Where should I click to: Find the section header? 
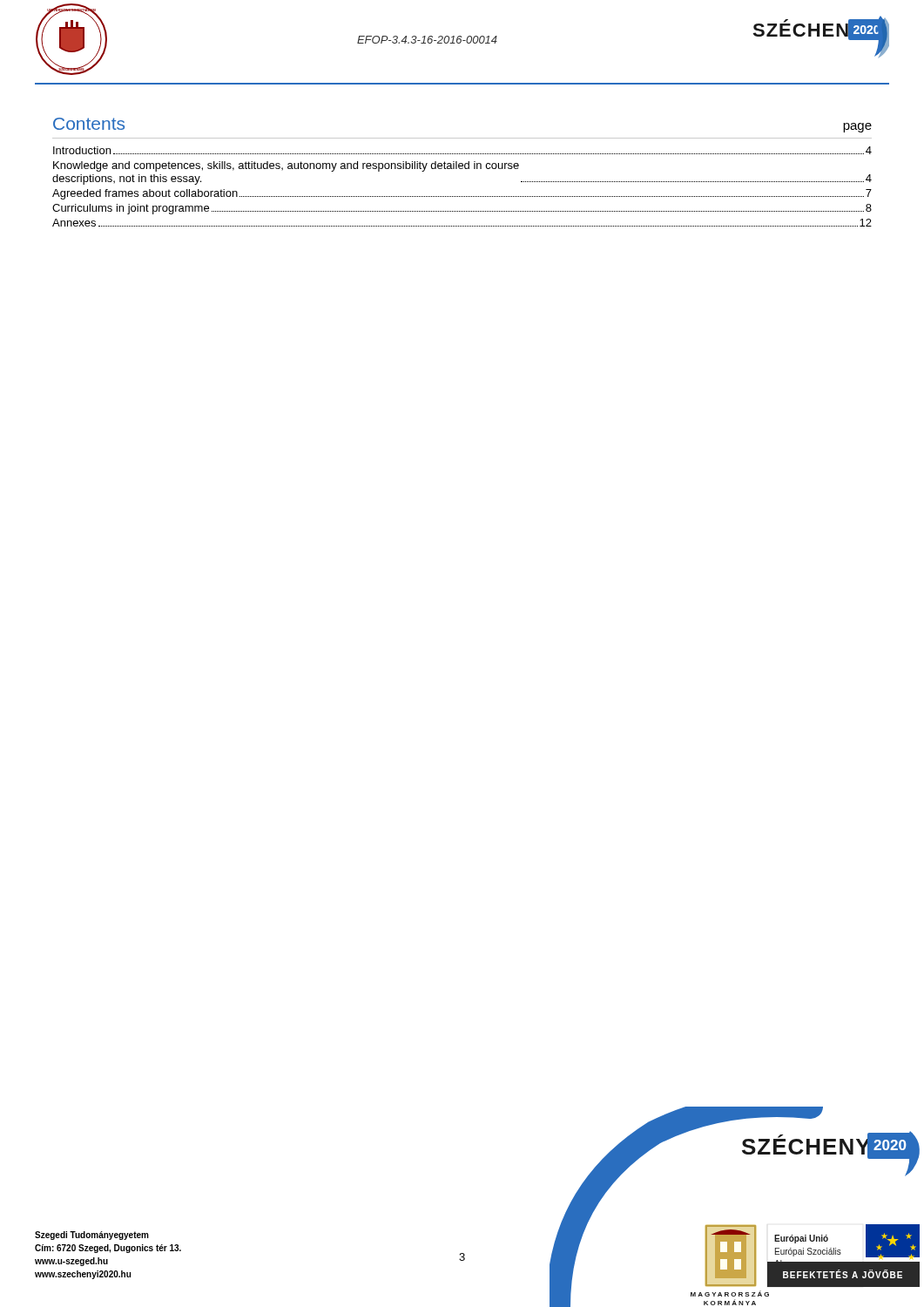coord(89,123)
